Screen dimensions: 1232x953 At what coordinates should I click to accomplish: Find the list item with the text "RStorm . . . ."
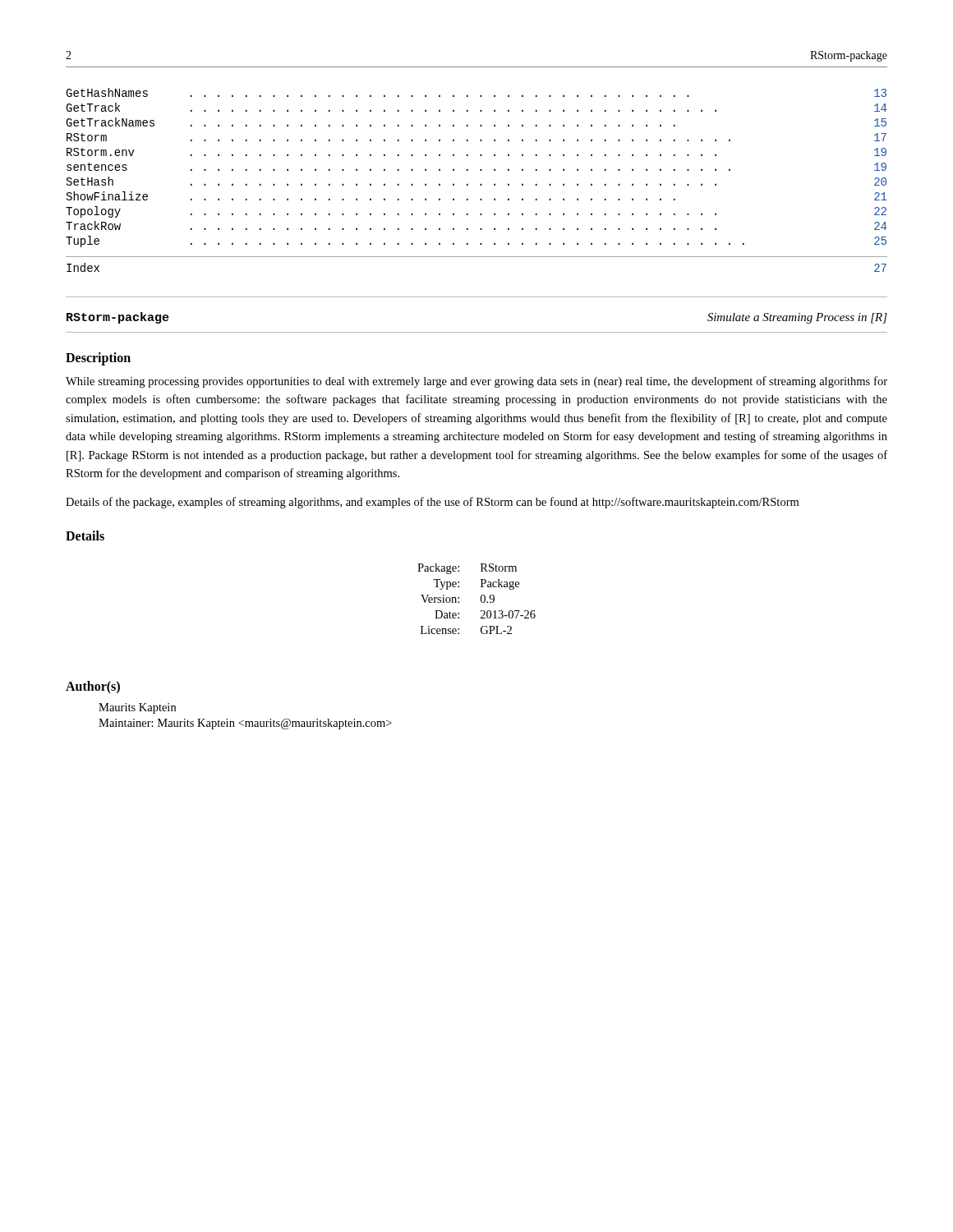point(476,138)
